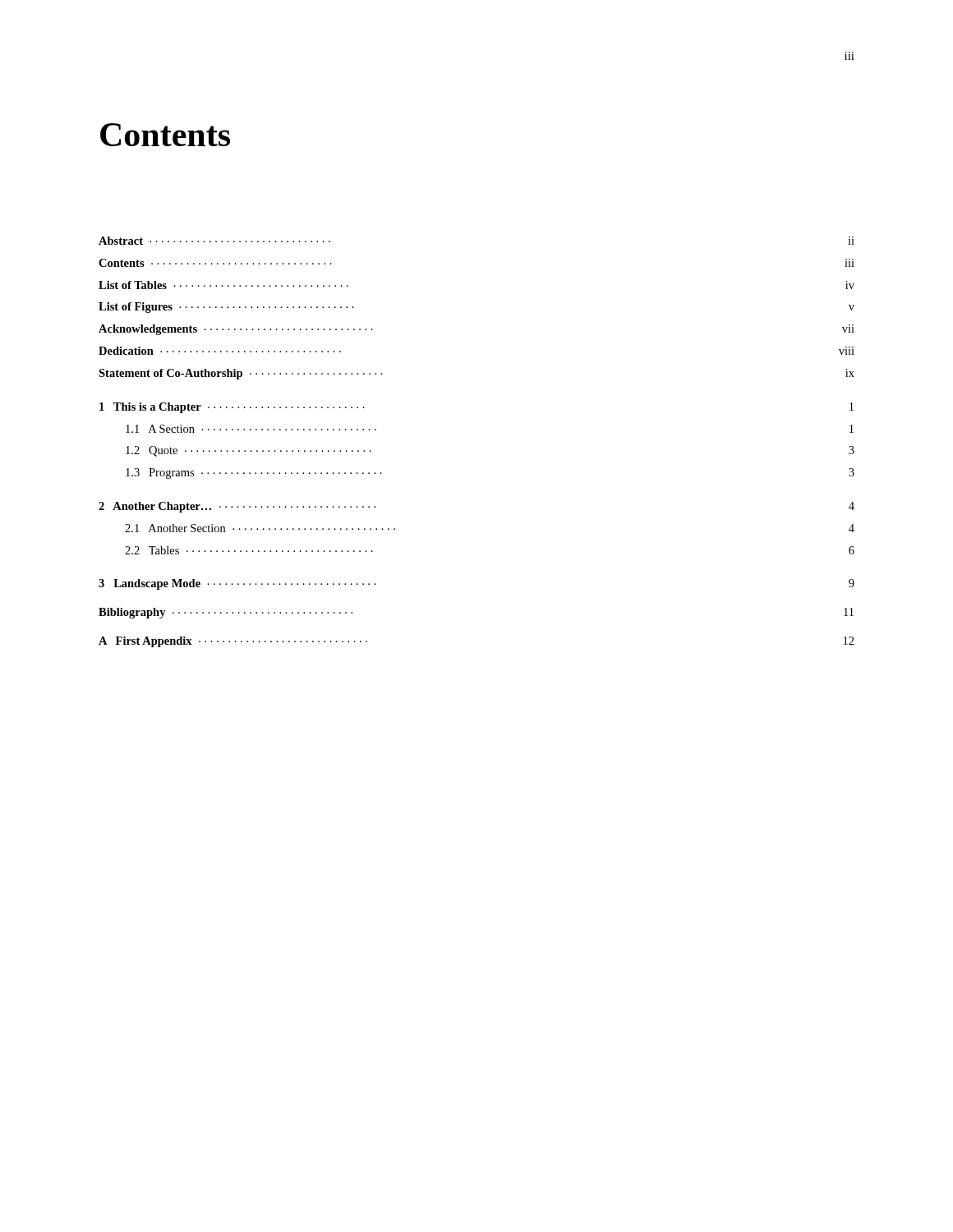Find the list item that reads "Statement of Co-Authorship . . . ."

(169, 374)
